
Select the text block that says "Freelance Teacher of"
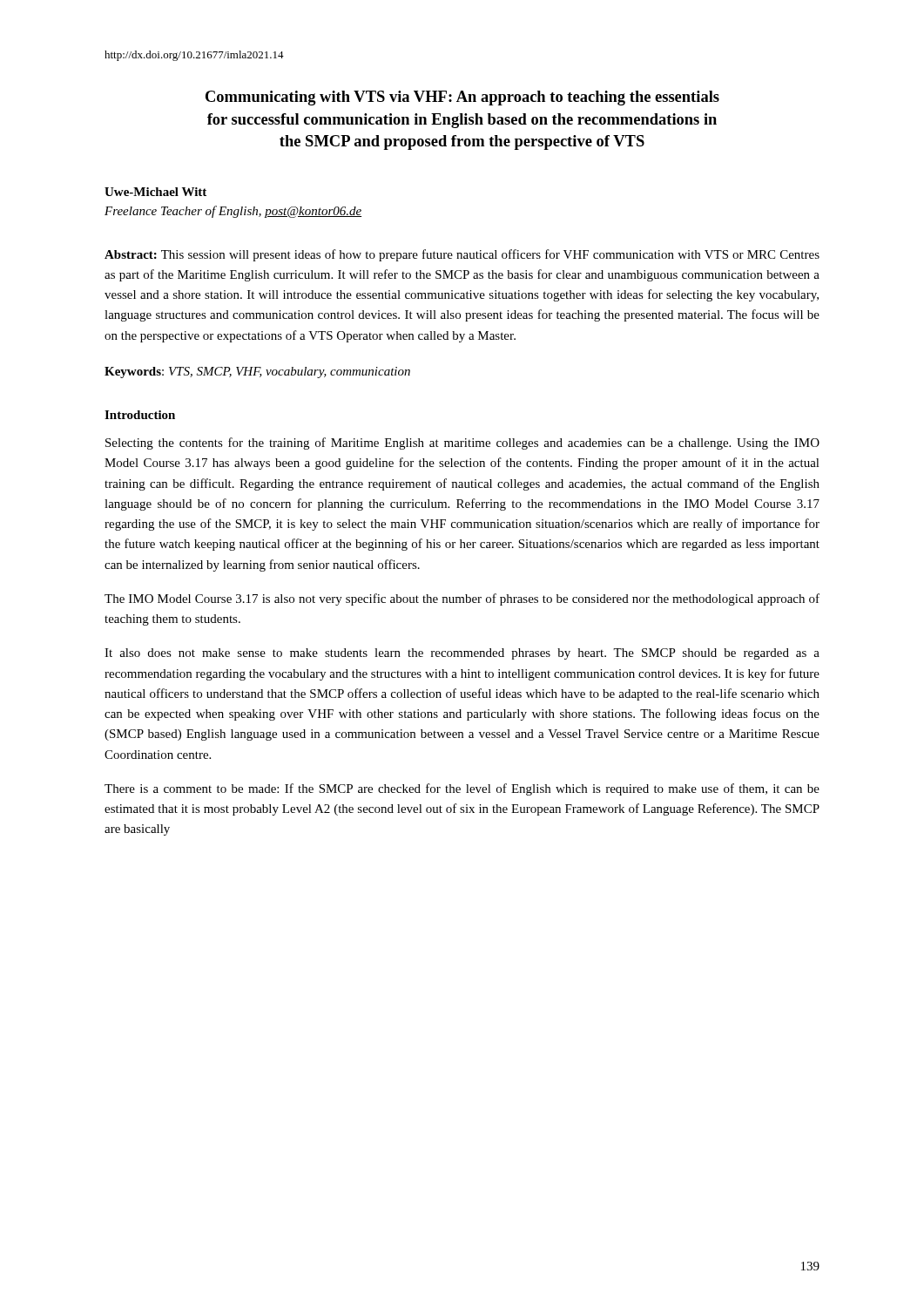[233, 210]
